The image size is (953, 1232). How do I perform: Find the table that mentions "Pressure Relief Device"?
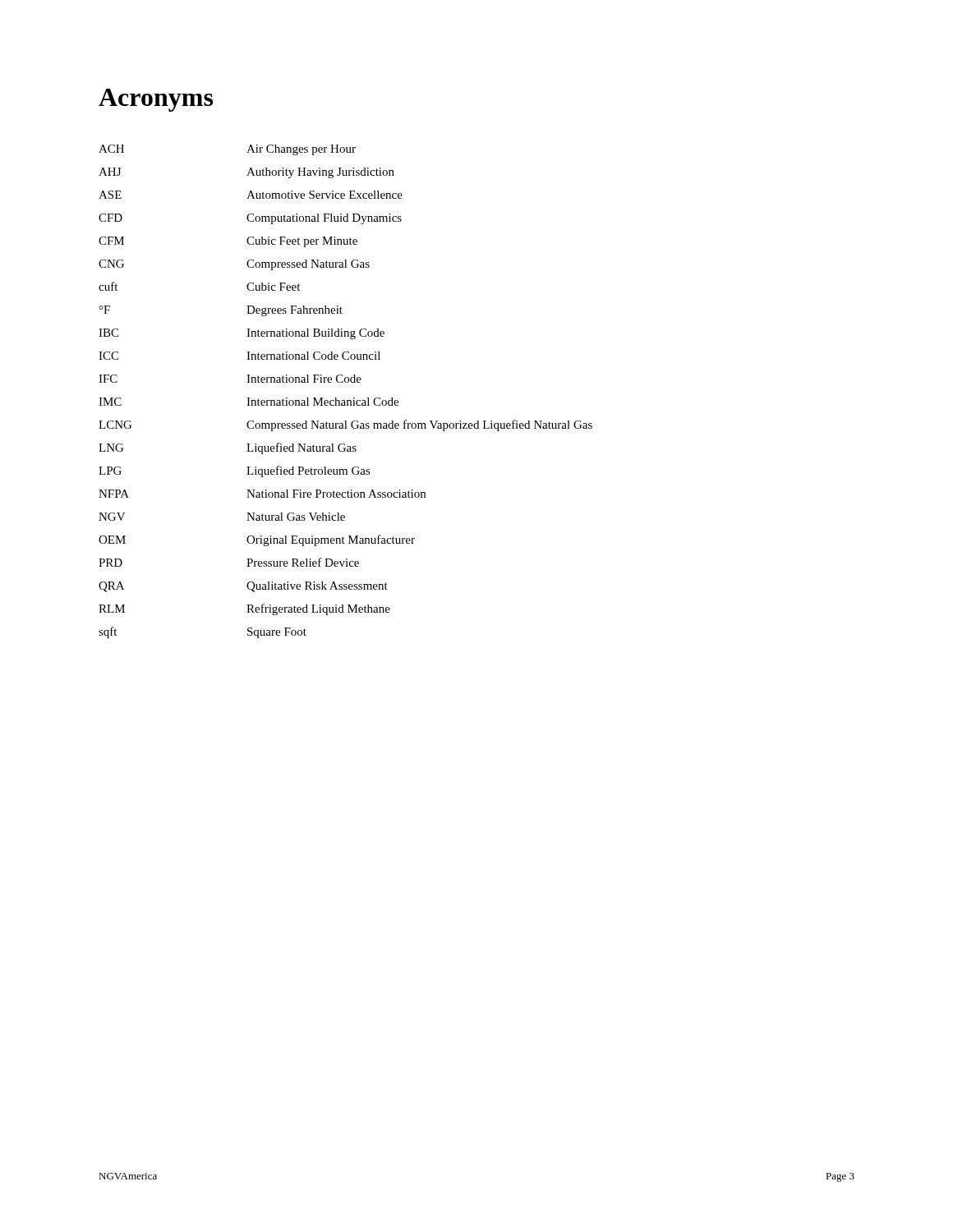click(476, 390)
